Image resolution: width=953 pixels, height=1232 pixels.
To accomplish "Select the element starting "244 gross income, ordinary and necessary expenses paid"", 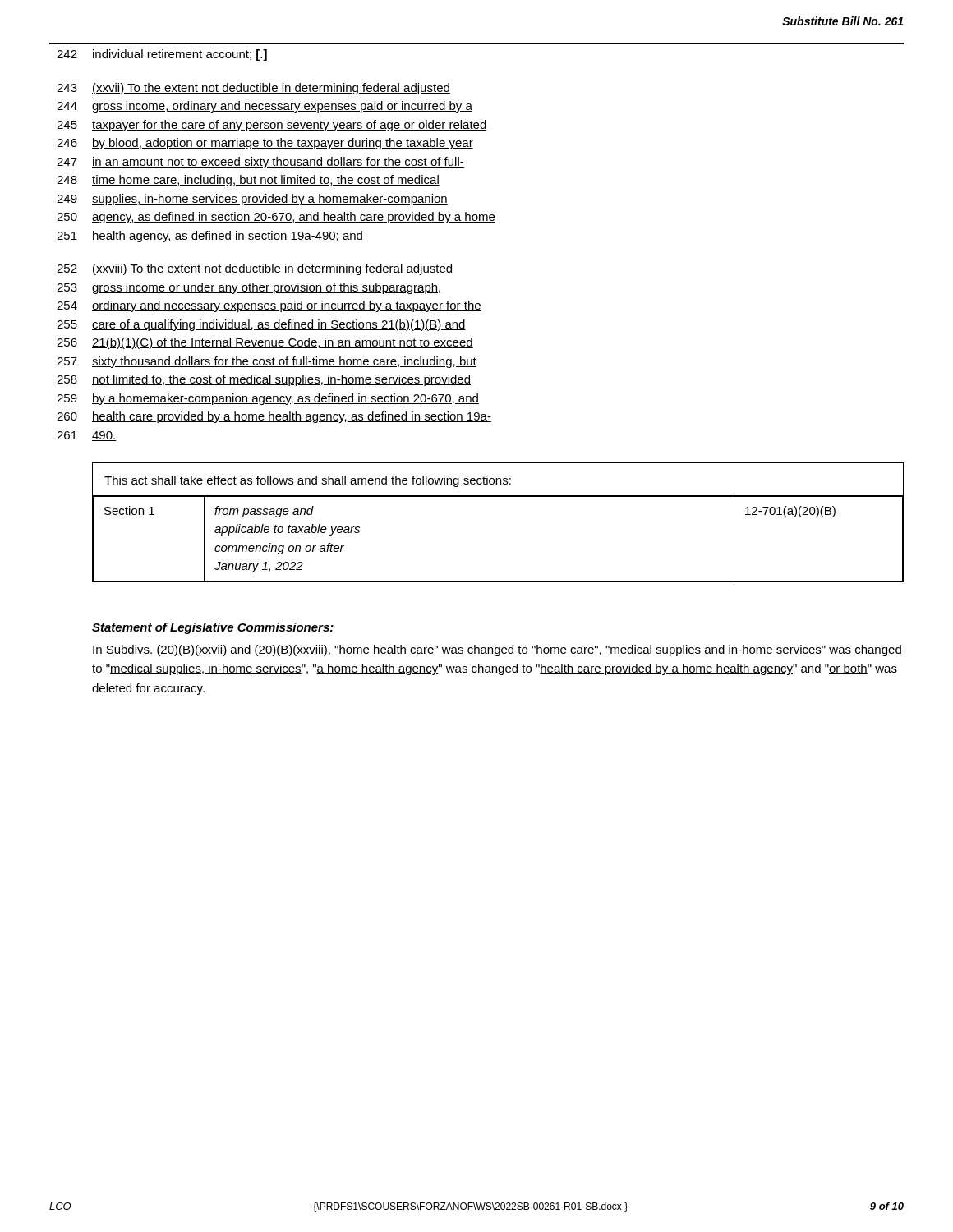I will point(476,106).
